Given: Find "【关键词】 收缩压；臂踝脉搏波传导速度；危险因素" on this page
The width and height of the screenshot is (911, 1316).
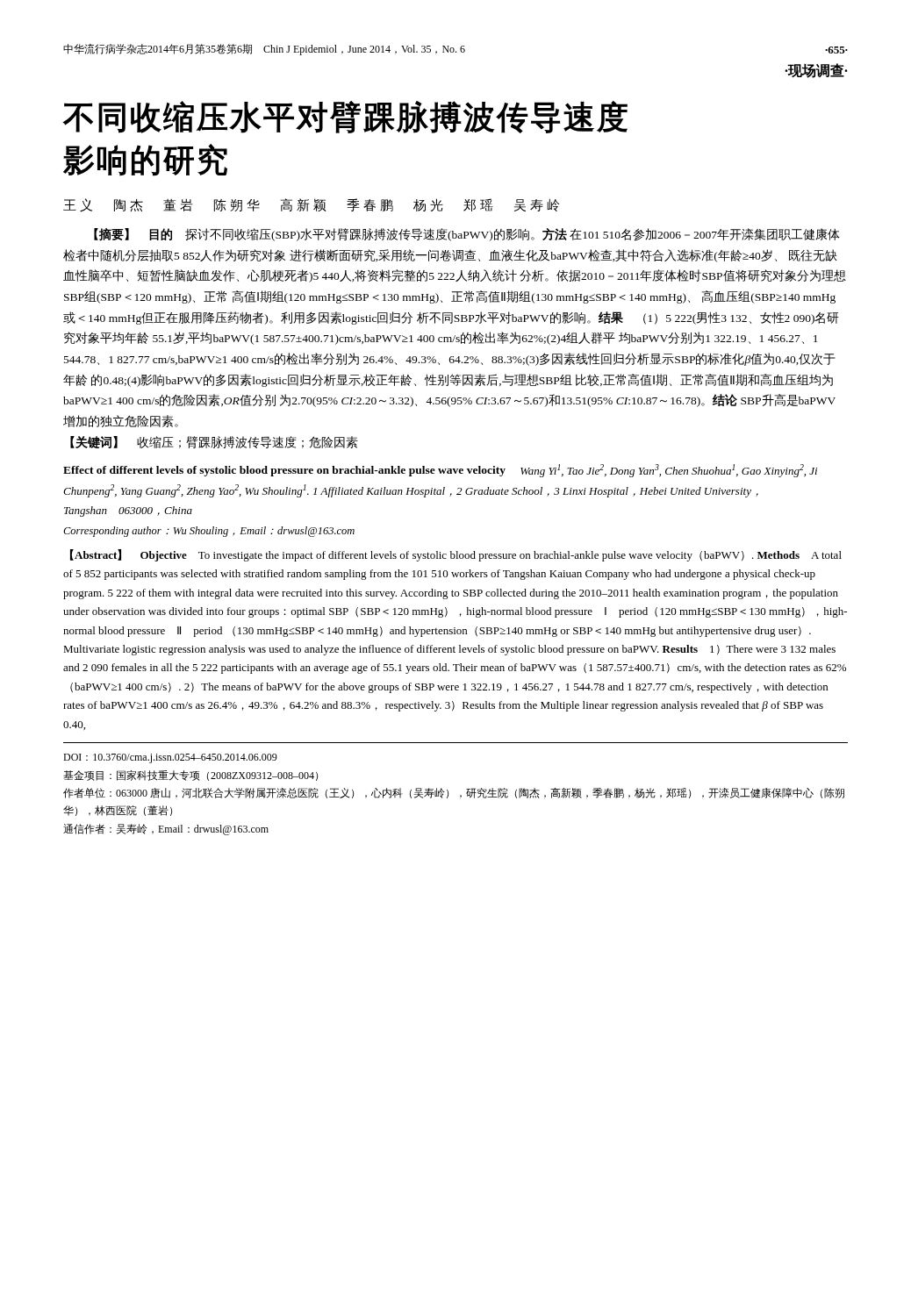Looking at the screenshot, I should [211, 443].
